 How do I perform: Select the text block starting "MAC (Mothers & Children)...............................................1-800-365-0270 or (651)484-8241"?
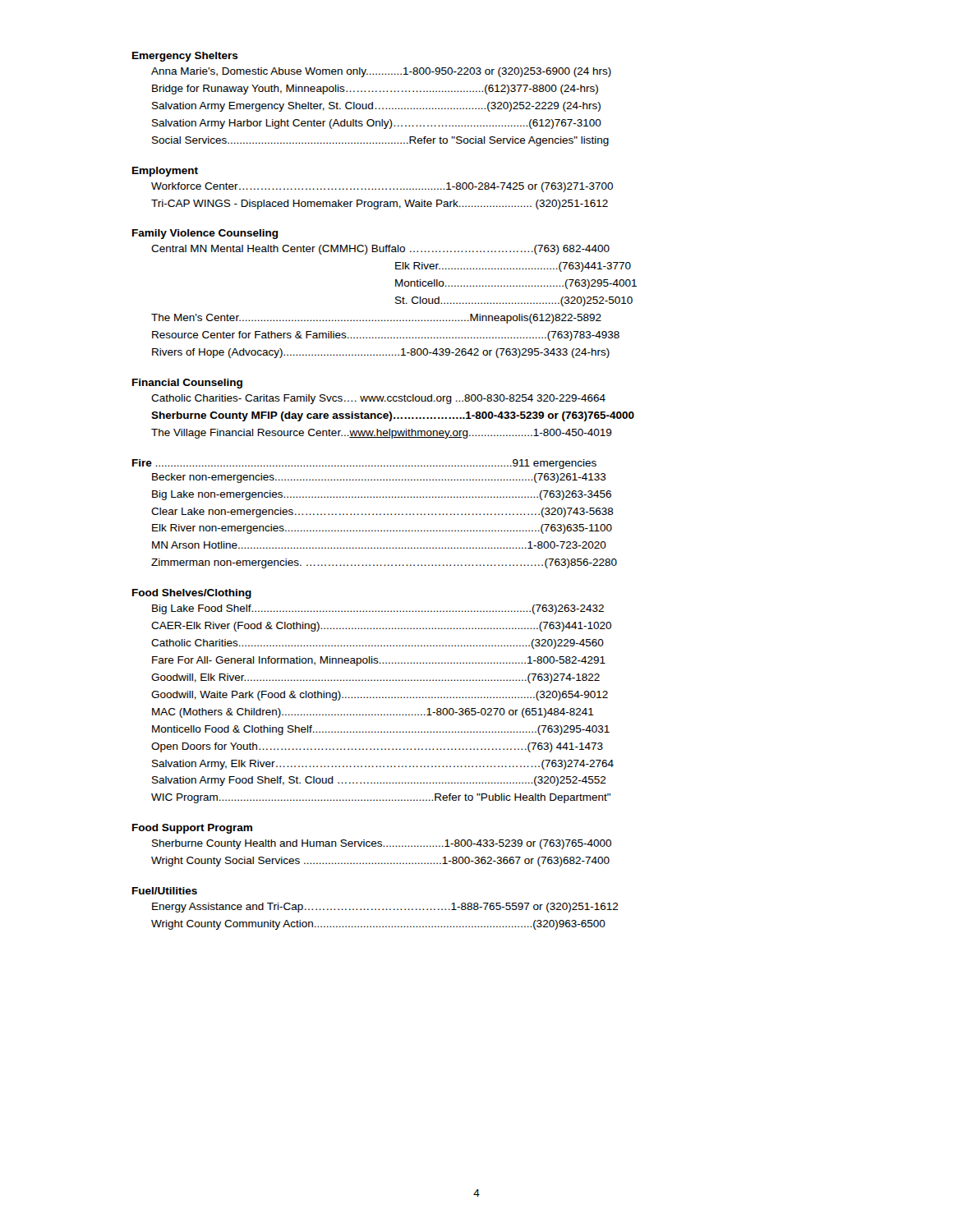(x=372, y=711)
